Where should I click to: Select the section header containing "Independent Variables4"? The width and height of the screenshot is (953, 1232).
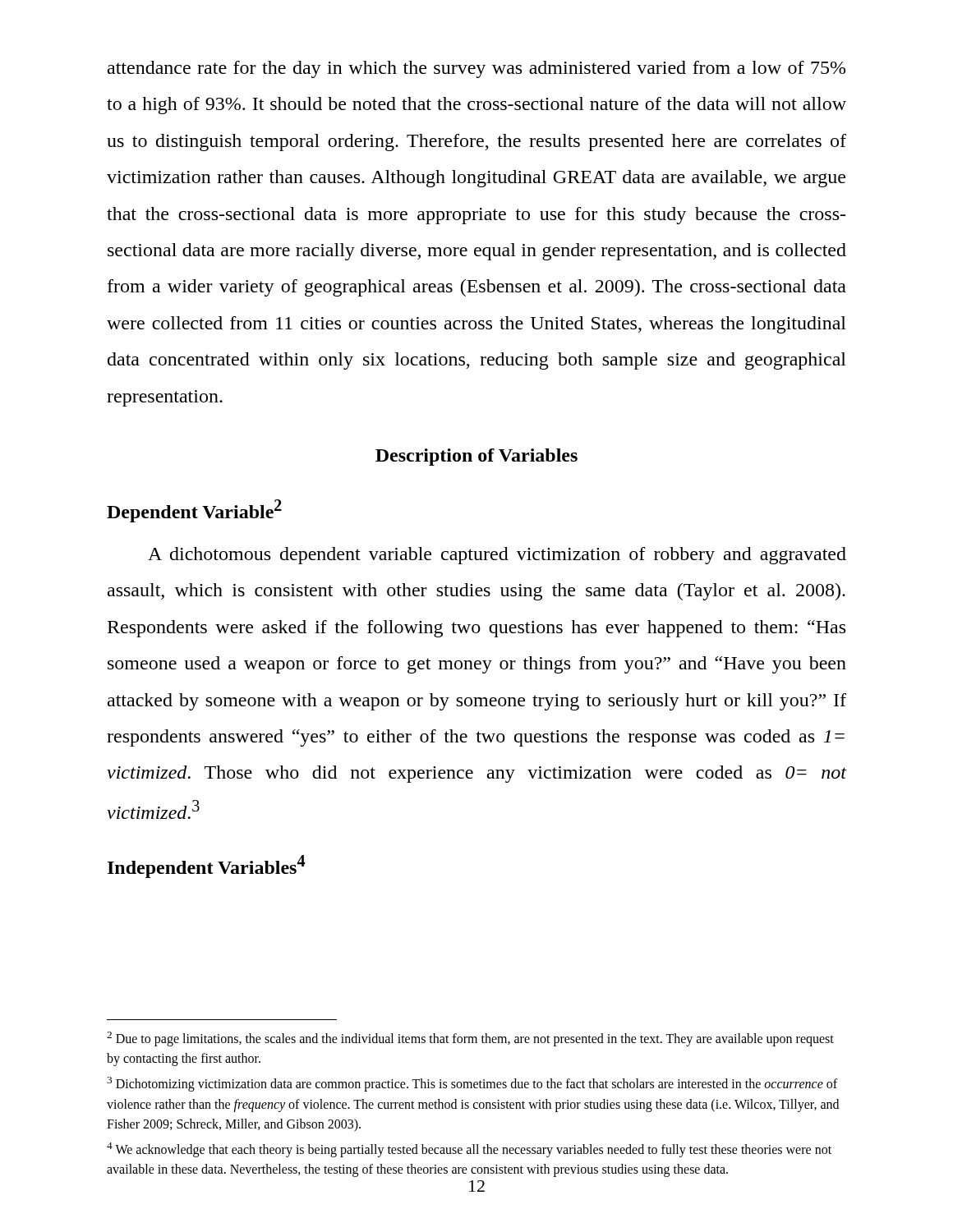point(206,867)
